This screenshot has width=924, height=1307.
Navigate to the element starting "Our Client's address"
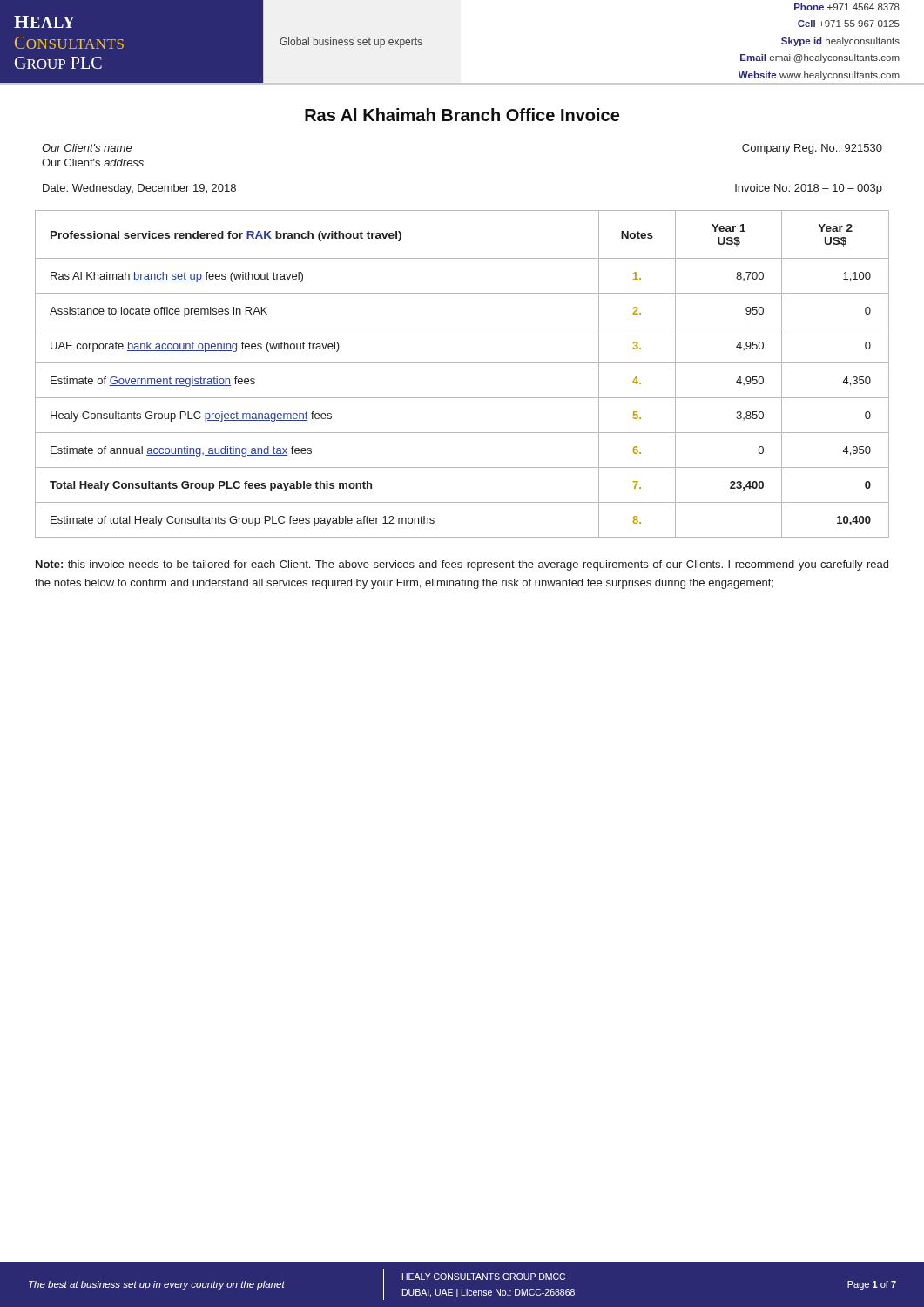[93, 162]
